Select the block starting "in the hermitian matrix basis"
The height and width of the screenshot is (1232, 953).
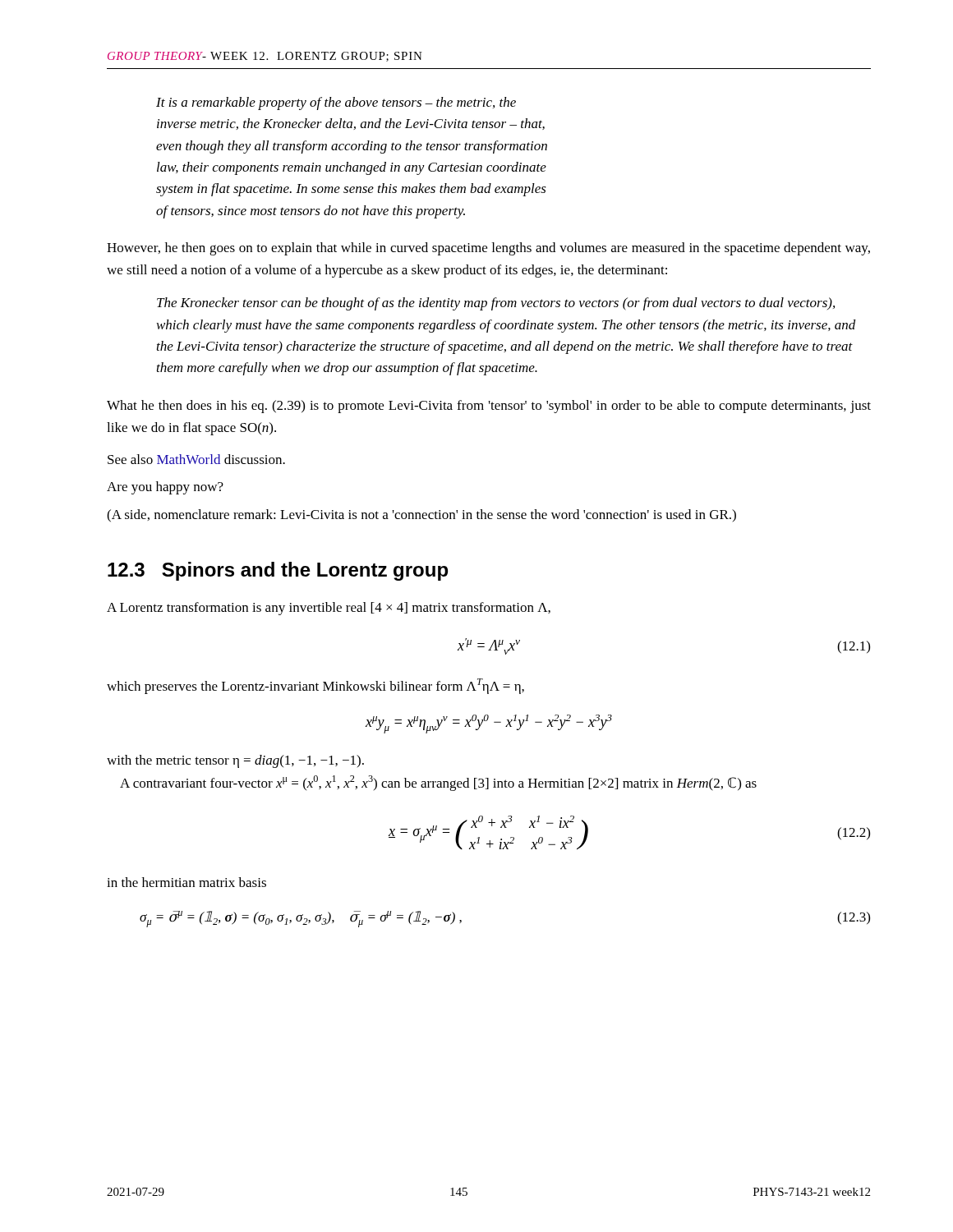pyautogui.click(x=187, y=883)
